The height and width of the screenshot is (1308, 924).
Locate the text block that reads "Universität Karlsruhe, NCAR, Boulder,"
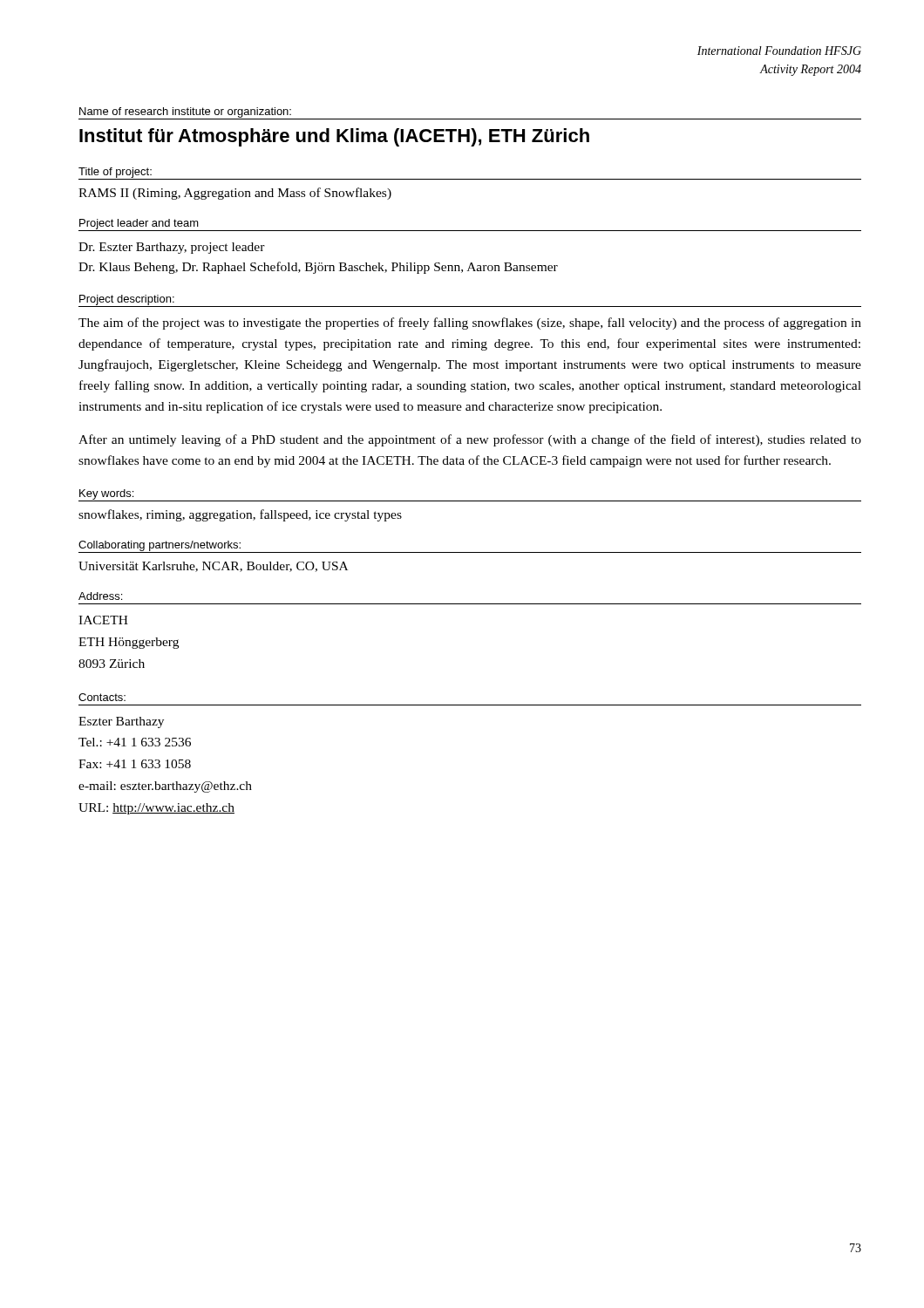click(213, 566)
